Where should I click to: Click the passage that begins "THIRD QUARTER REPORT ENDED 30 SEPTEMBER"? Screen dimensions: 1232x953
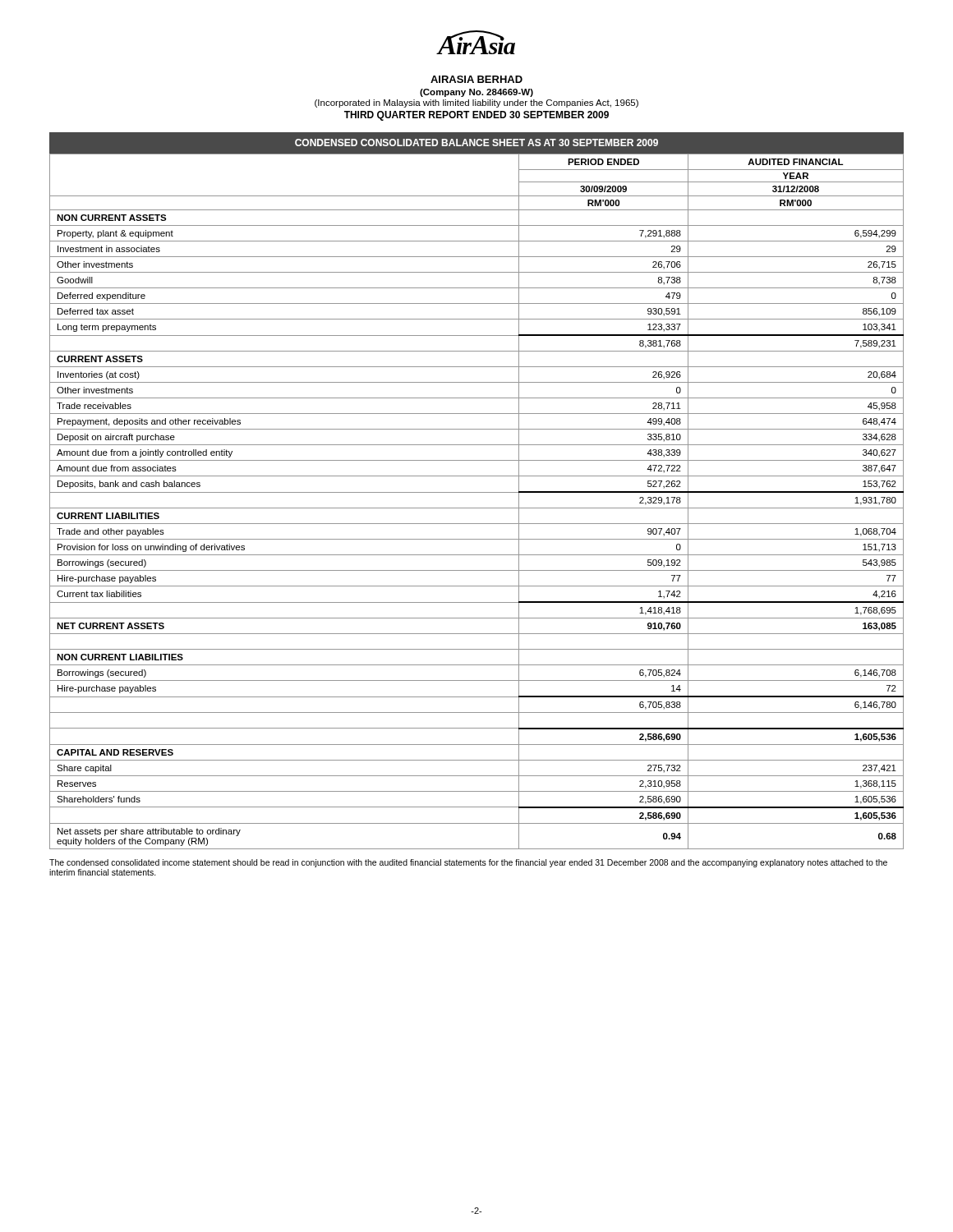476,115
